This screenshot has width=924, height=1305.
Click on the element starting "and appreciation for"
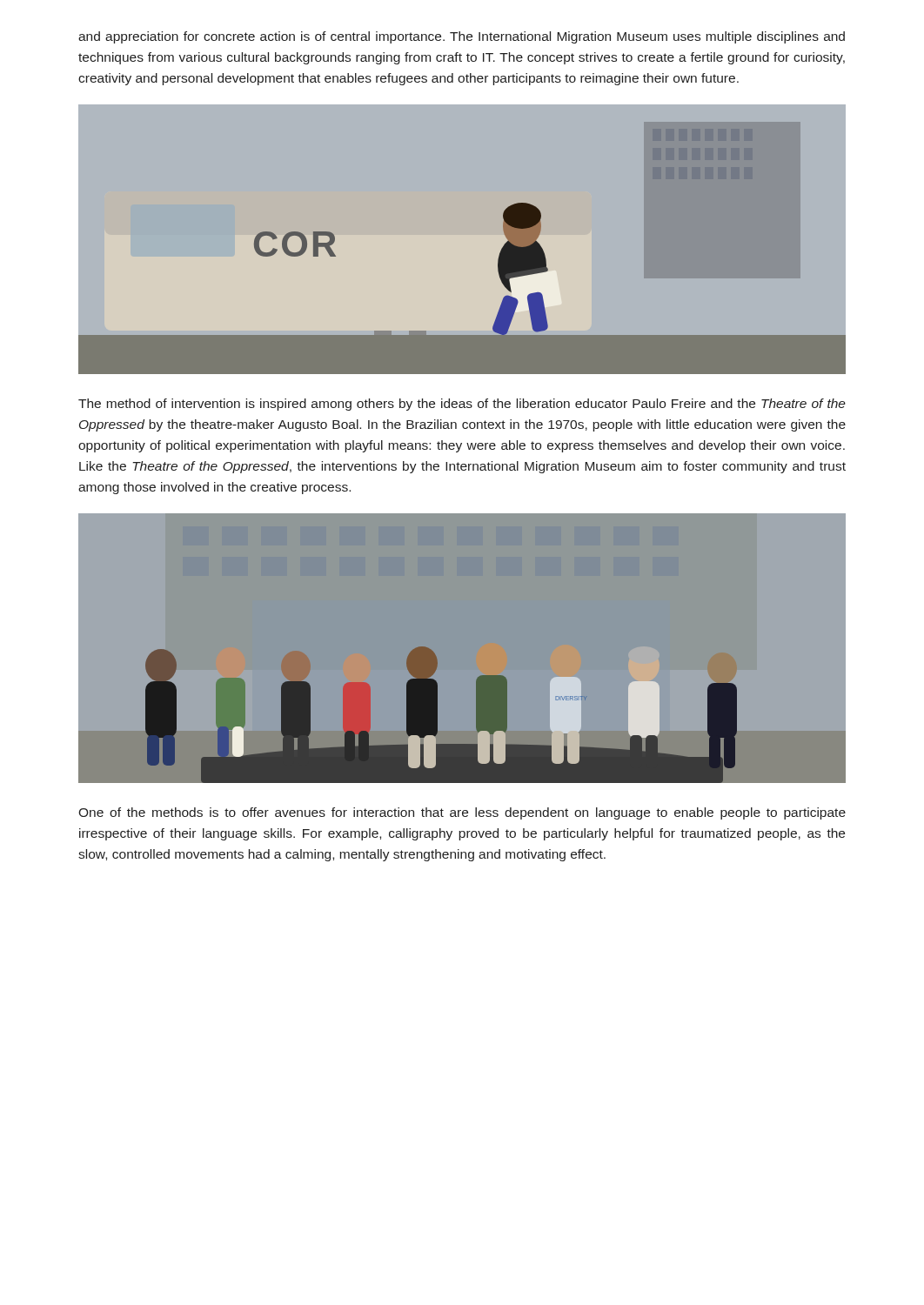(x=462, y=57)
